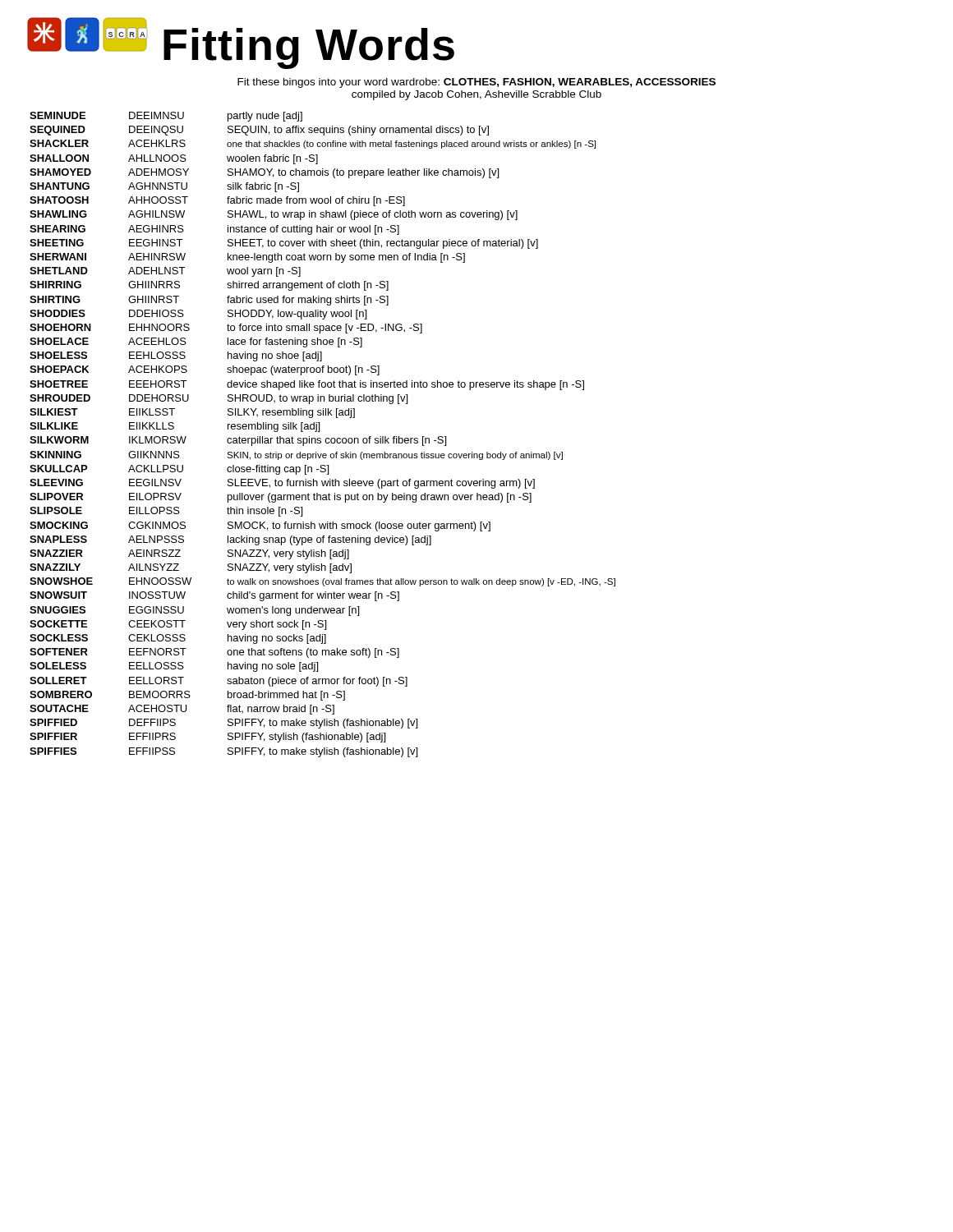
Task: Select the title containing "Fitting Words"
Action: (x=309, y=44)
